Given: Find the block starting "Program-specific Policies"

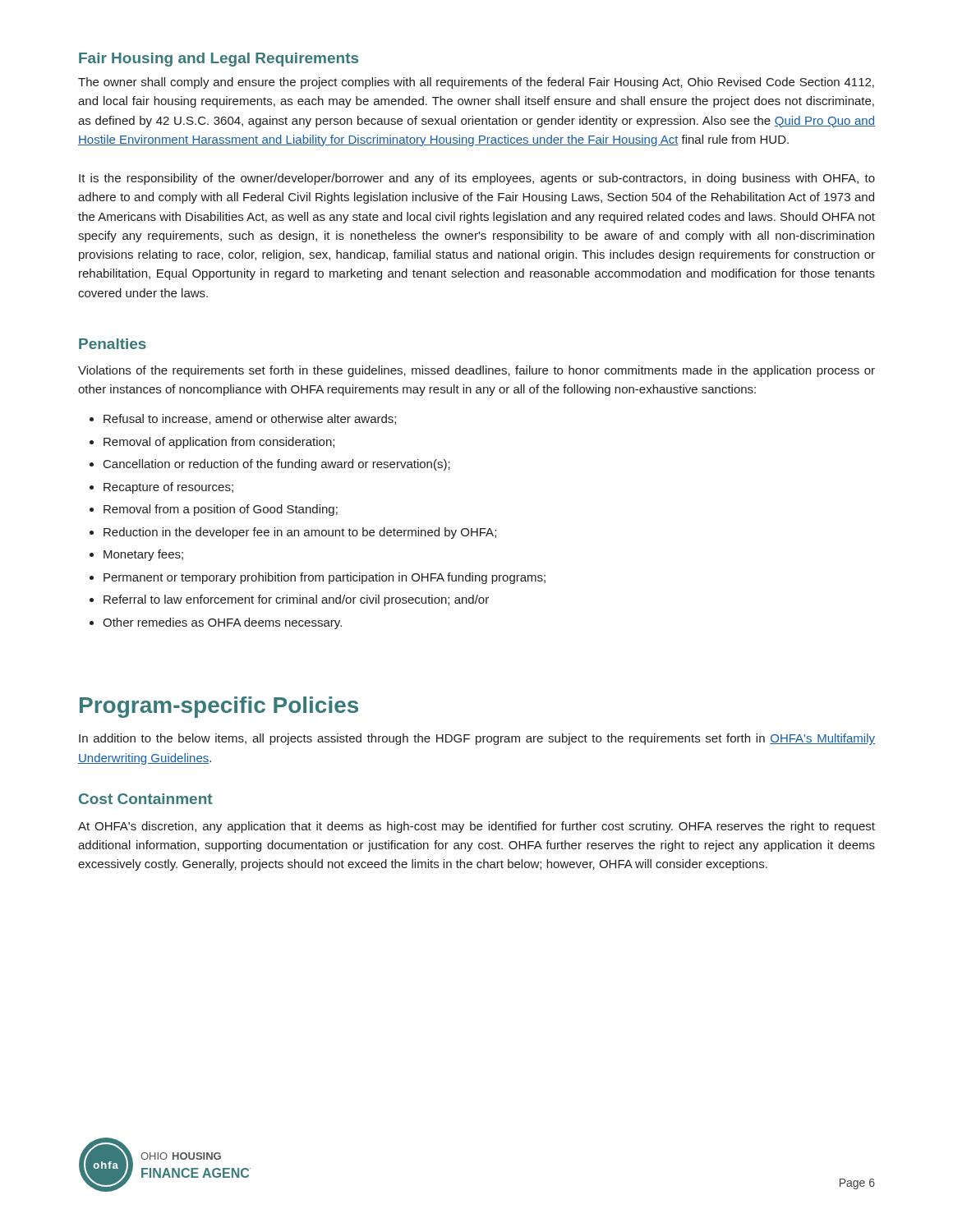Looking at the screenshot, I should (219, 706).
